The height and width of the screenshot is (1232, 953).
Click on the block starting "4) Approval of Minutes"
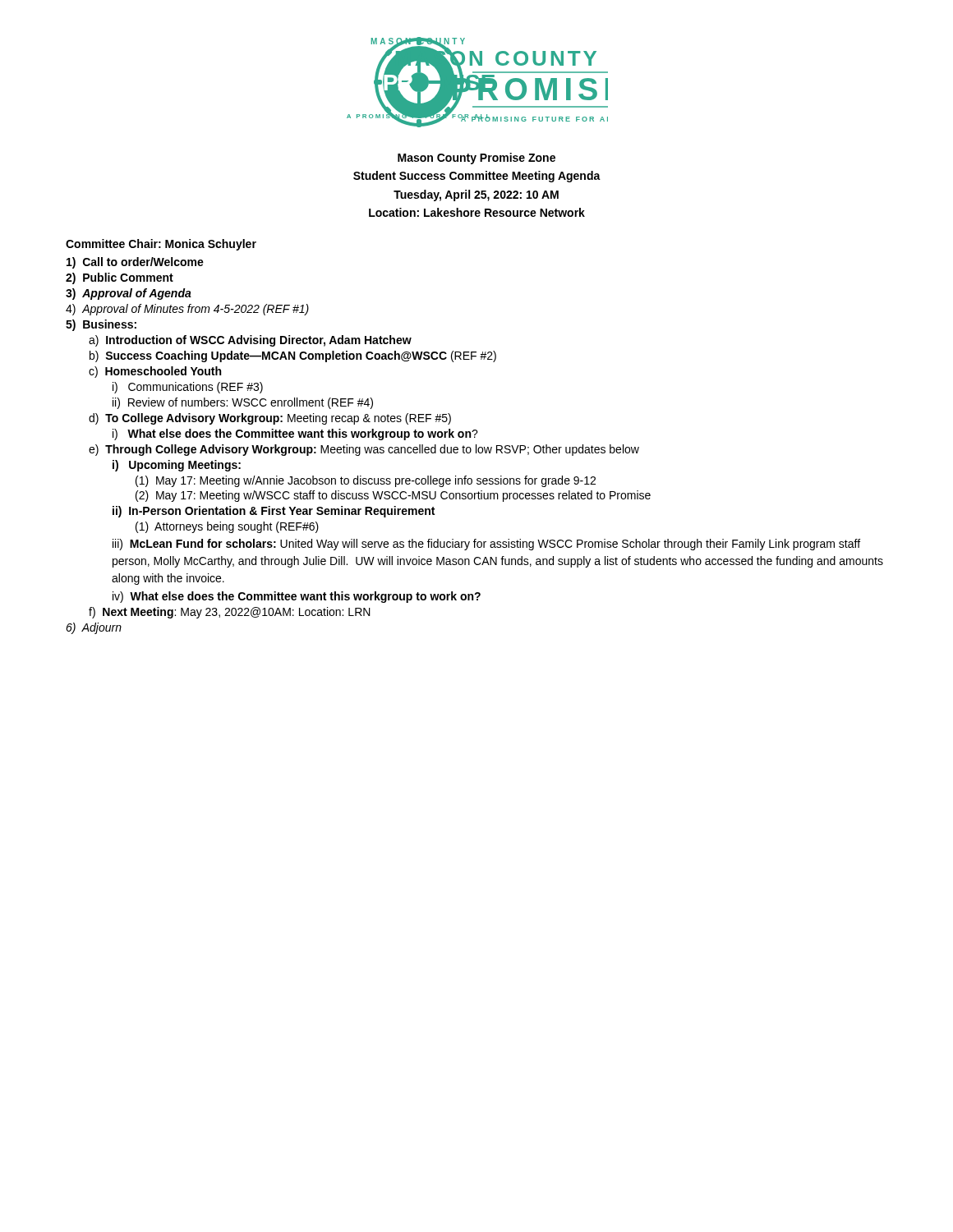[187, 308]
